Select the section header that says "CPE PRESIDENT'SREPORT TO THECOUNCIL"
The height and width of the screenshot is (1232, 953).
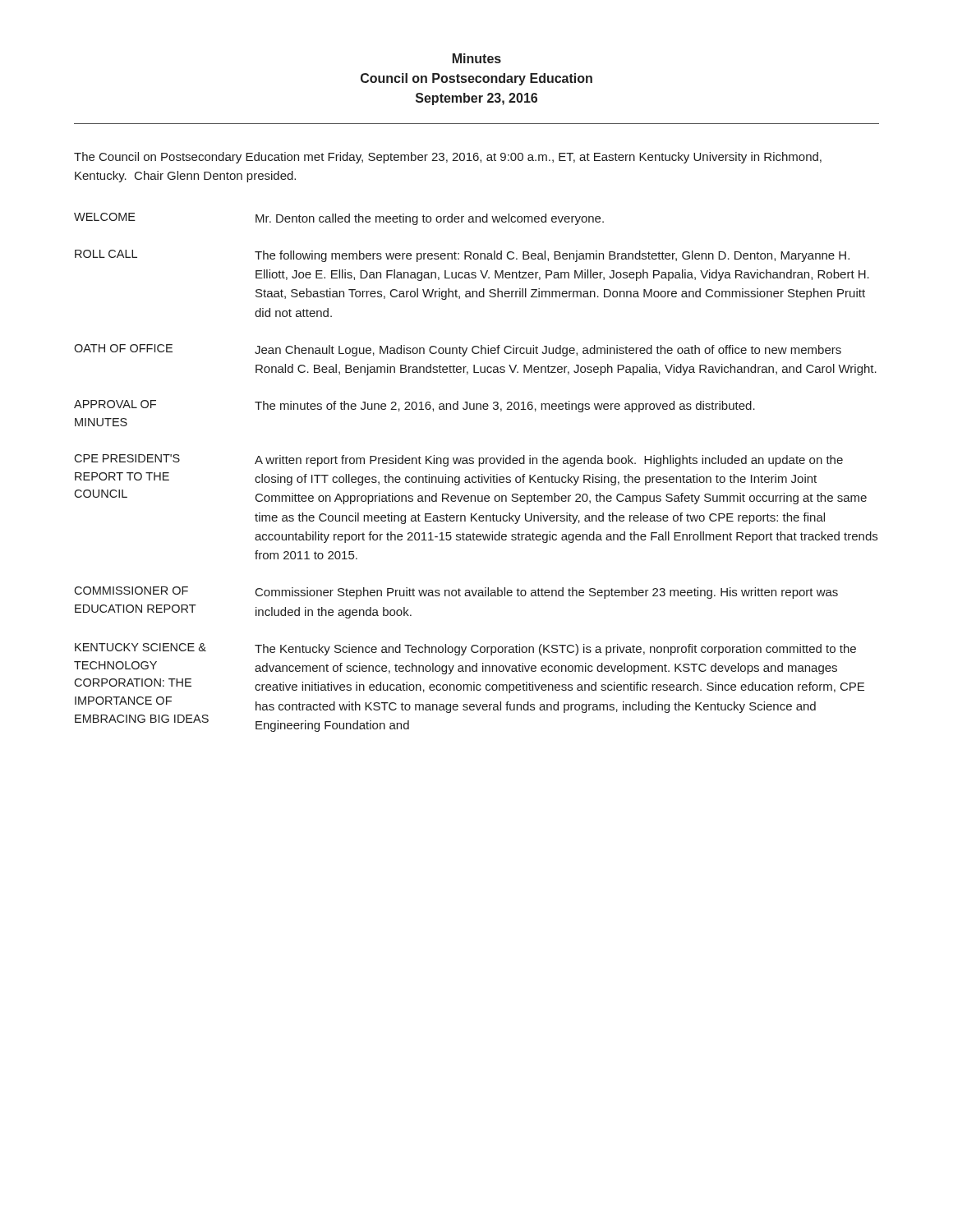tap(127, 476)
